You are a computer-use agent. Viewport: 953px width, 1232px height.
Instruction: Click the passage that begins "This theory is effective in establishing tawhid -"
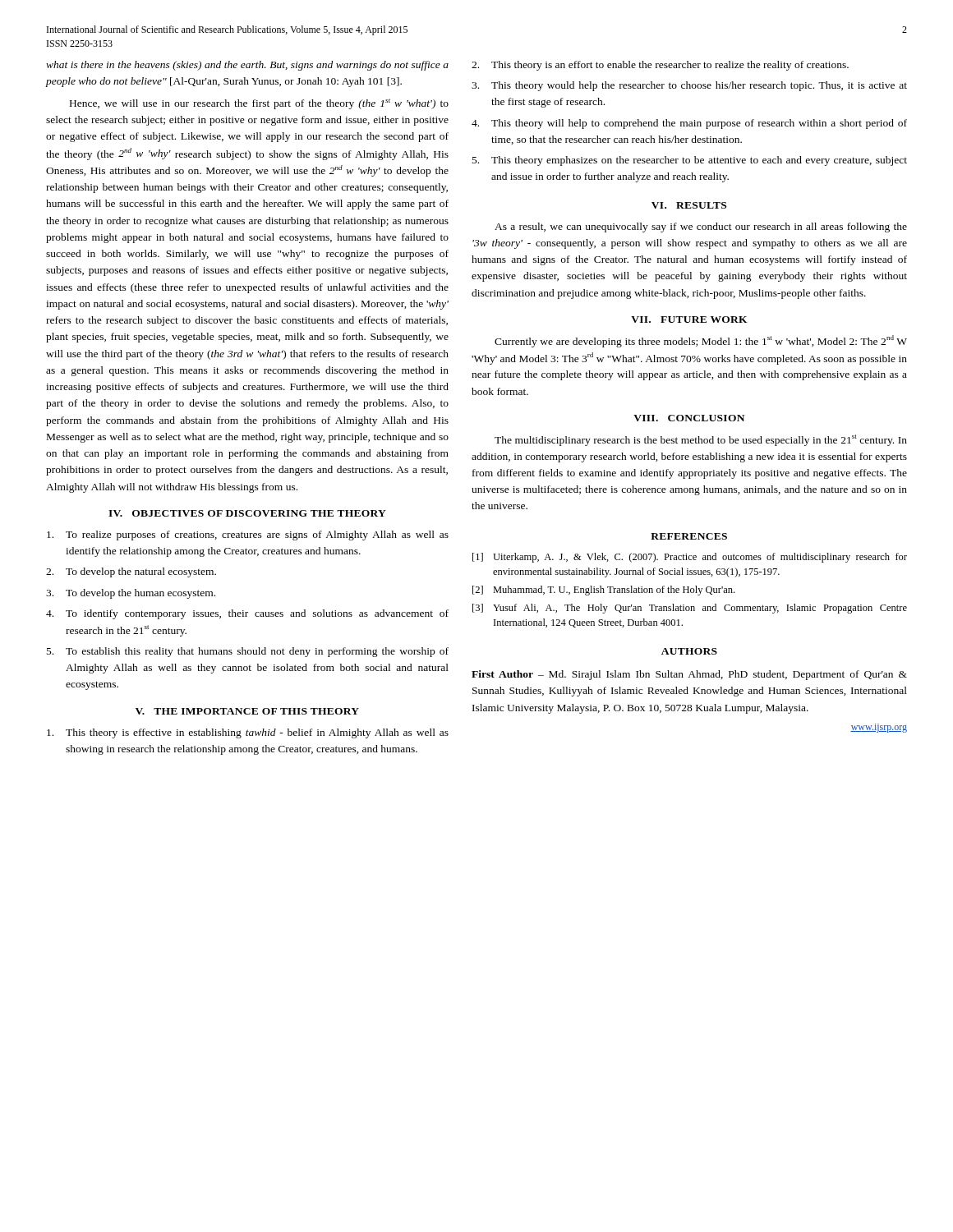[247, 741]
